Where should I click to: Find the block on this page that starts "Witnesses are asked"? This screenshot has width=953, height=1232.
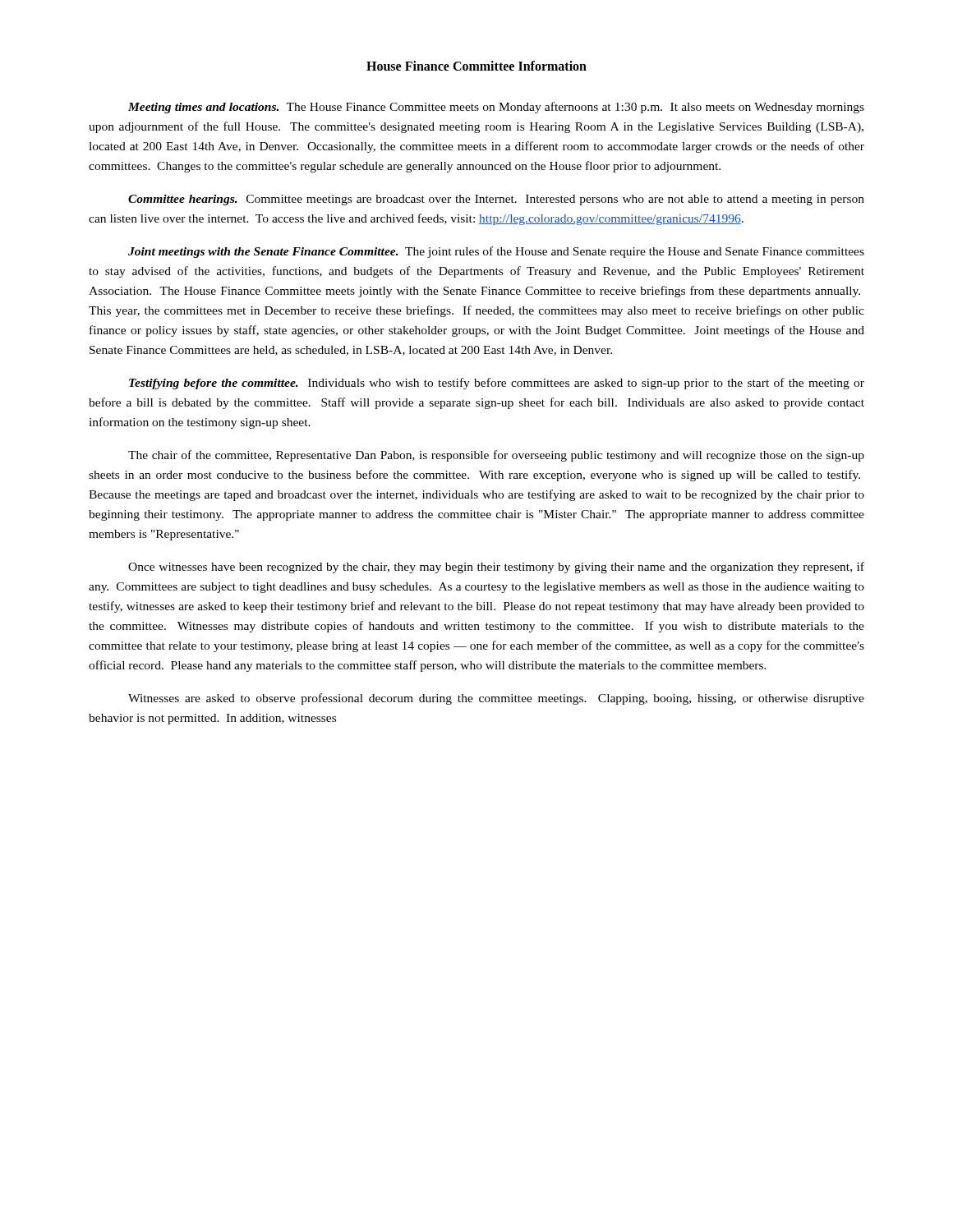click(x=476, y=708)
